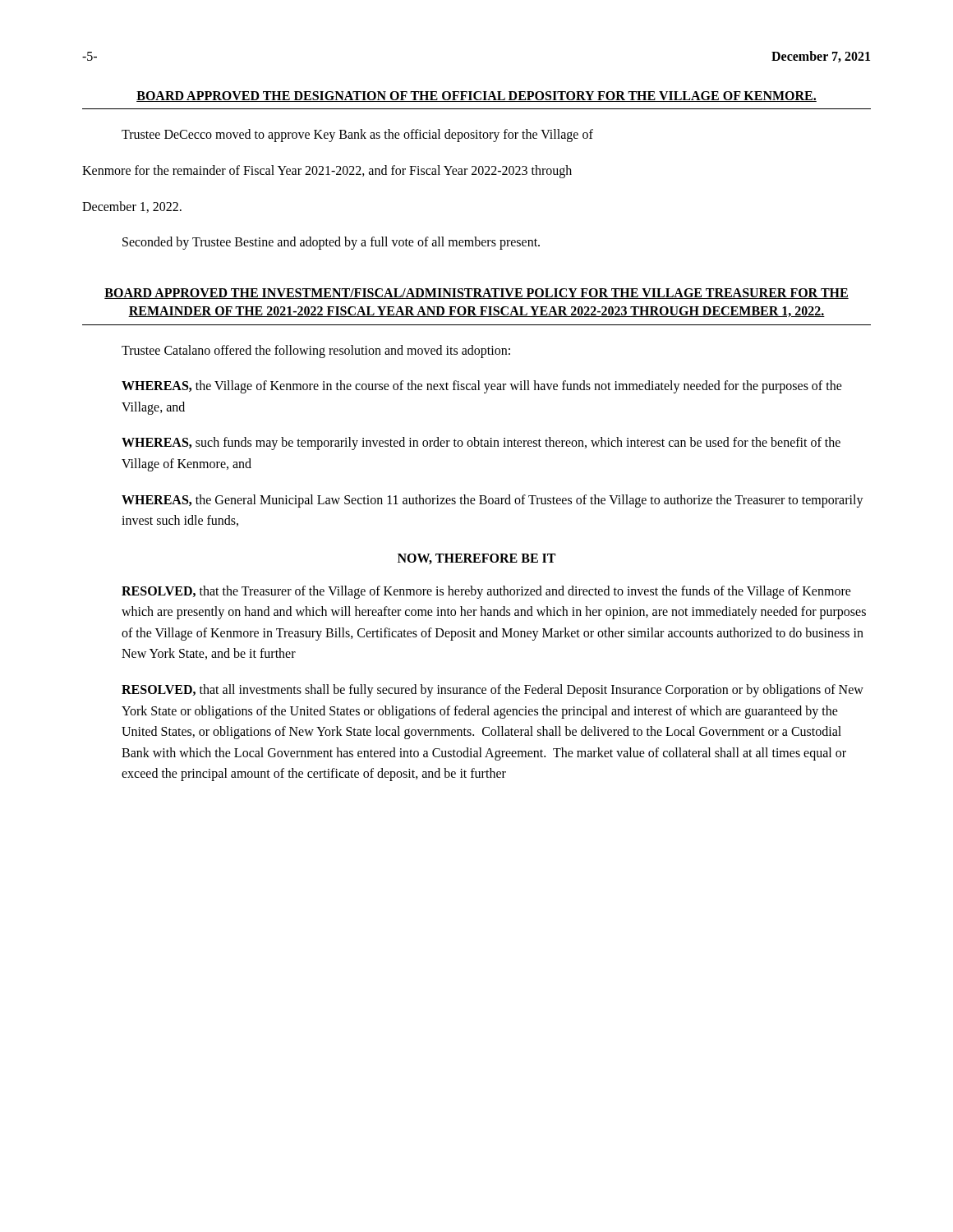Find the text starting "WHEREAS, the General Municipal Law Section"

click(492, 510)
